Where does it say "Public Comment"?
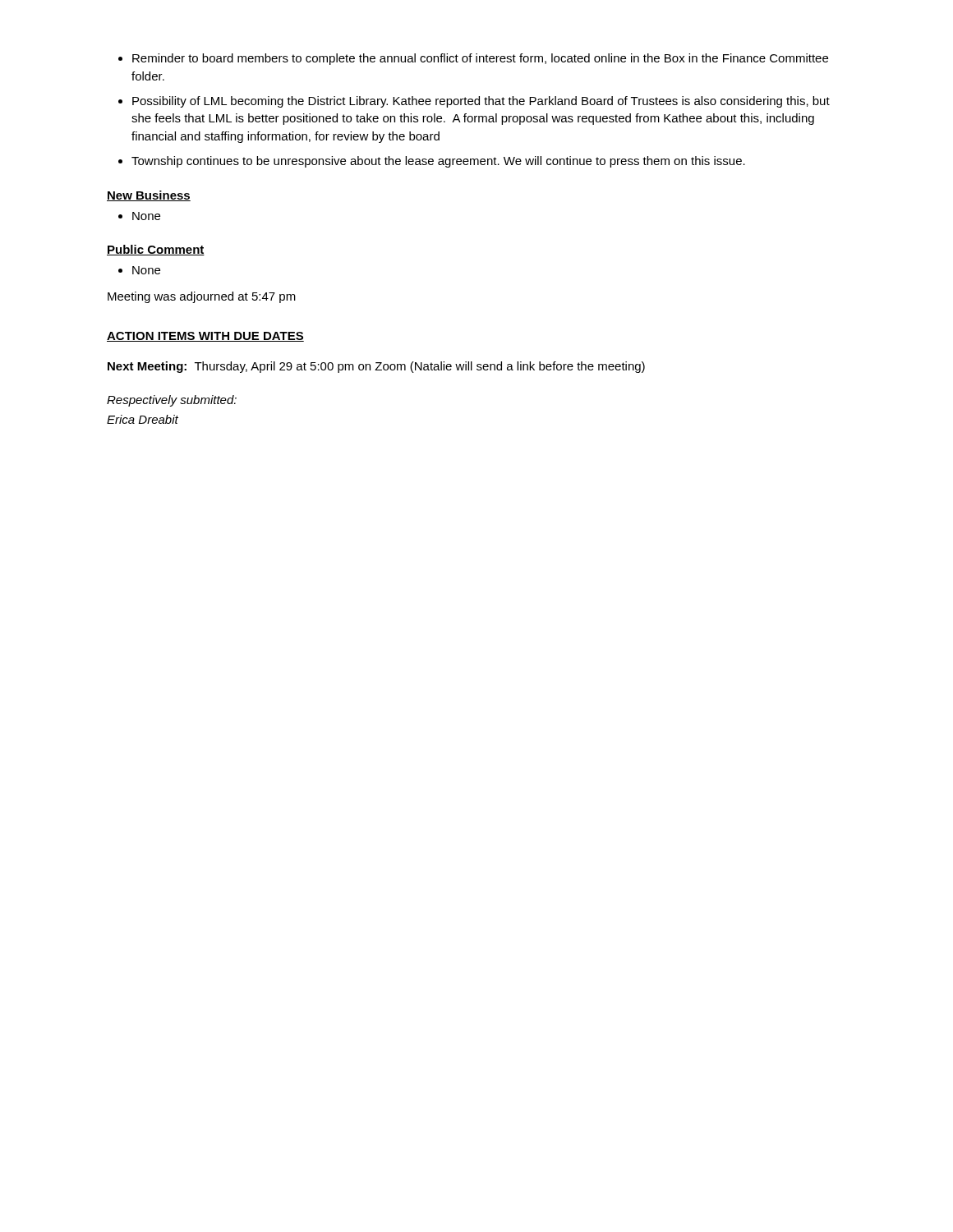Screen dimensions: 1232x953 [155, 249]
